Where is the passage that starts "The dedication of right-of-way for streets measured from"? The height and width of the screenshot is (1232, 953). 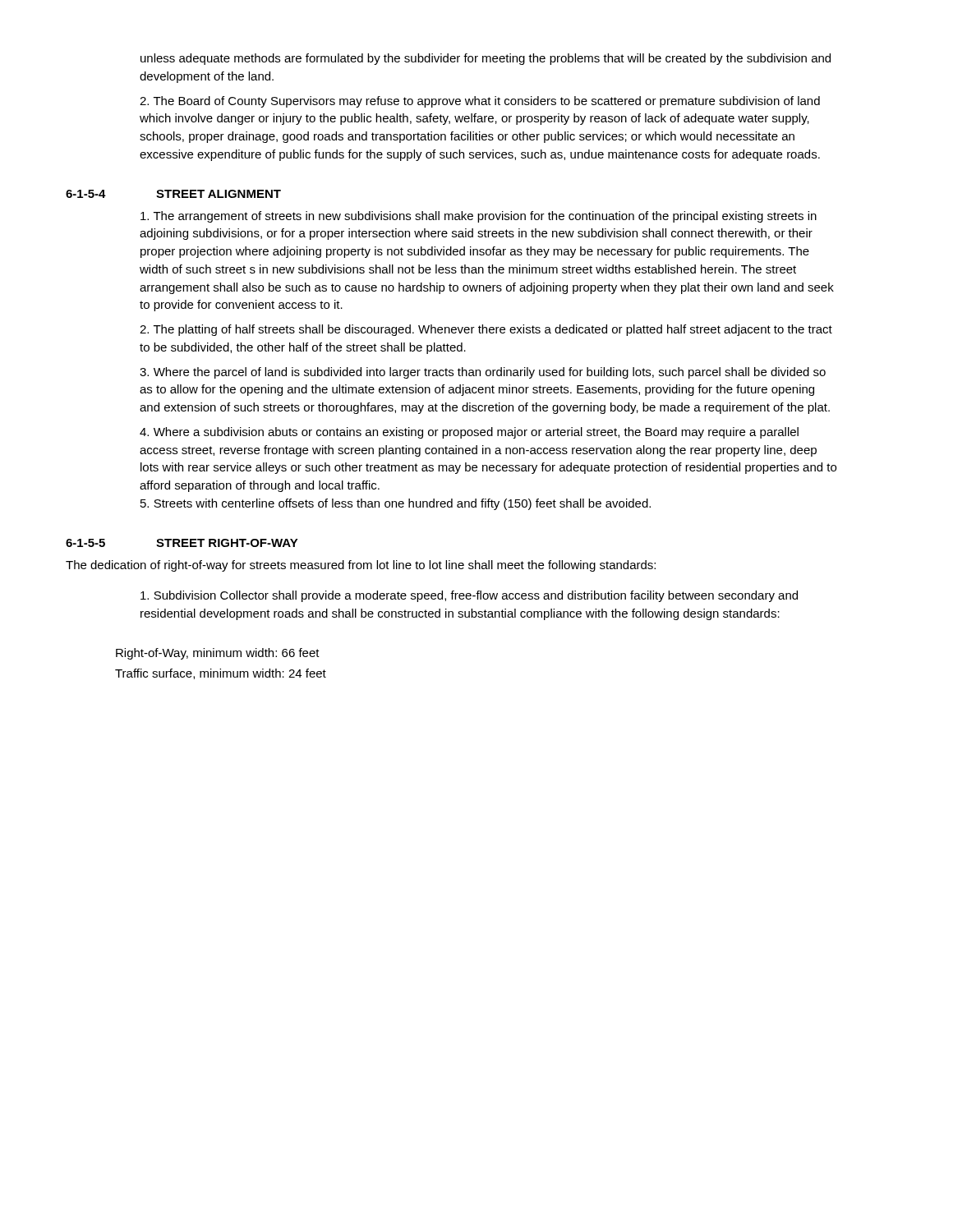pyautogui.click(x=361, y=564)
